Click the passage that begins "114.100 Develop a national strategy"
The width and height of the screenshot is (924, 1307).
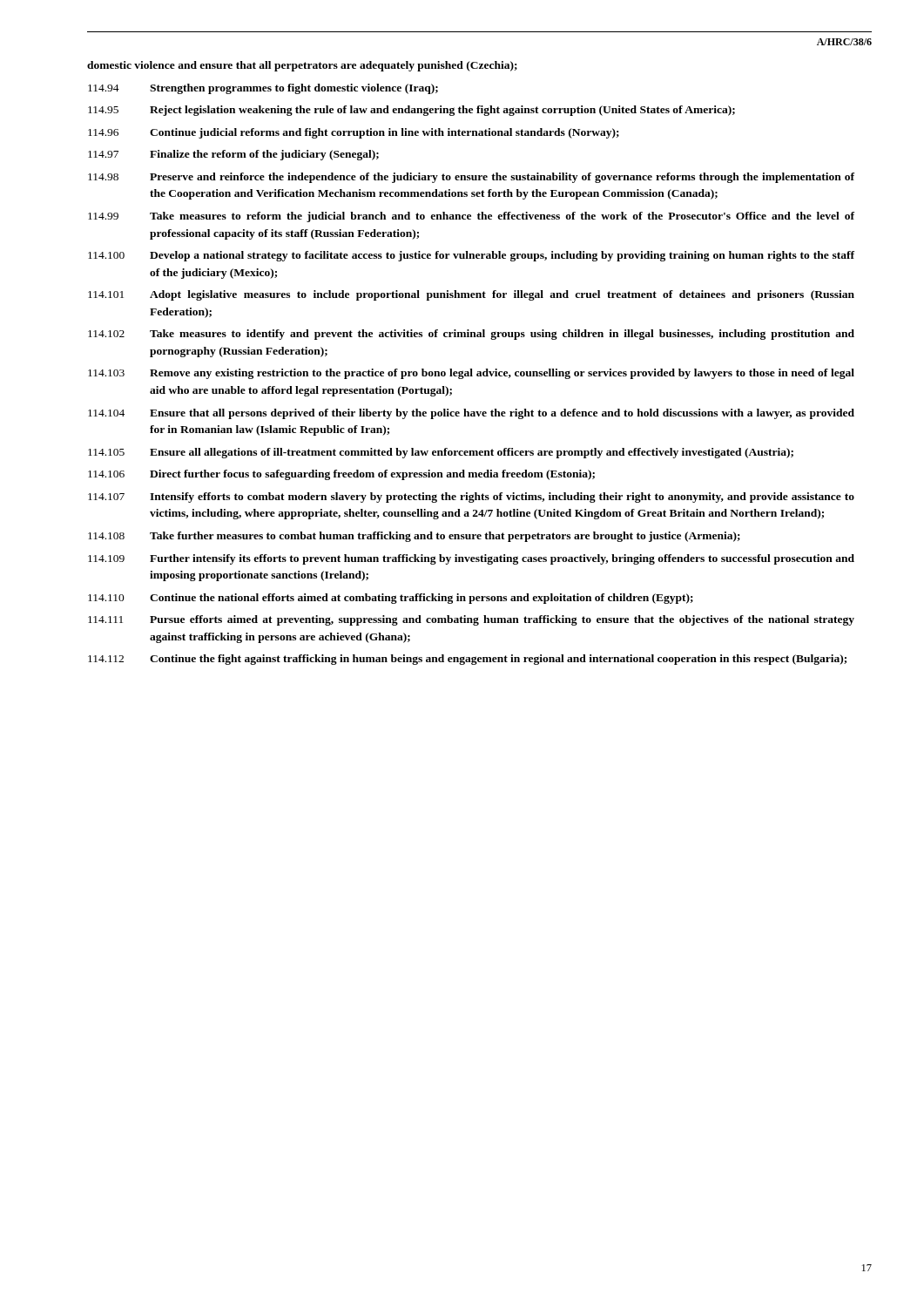pos(471,264)
